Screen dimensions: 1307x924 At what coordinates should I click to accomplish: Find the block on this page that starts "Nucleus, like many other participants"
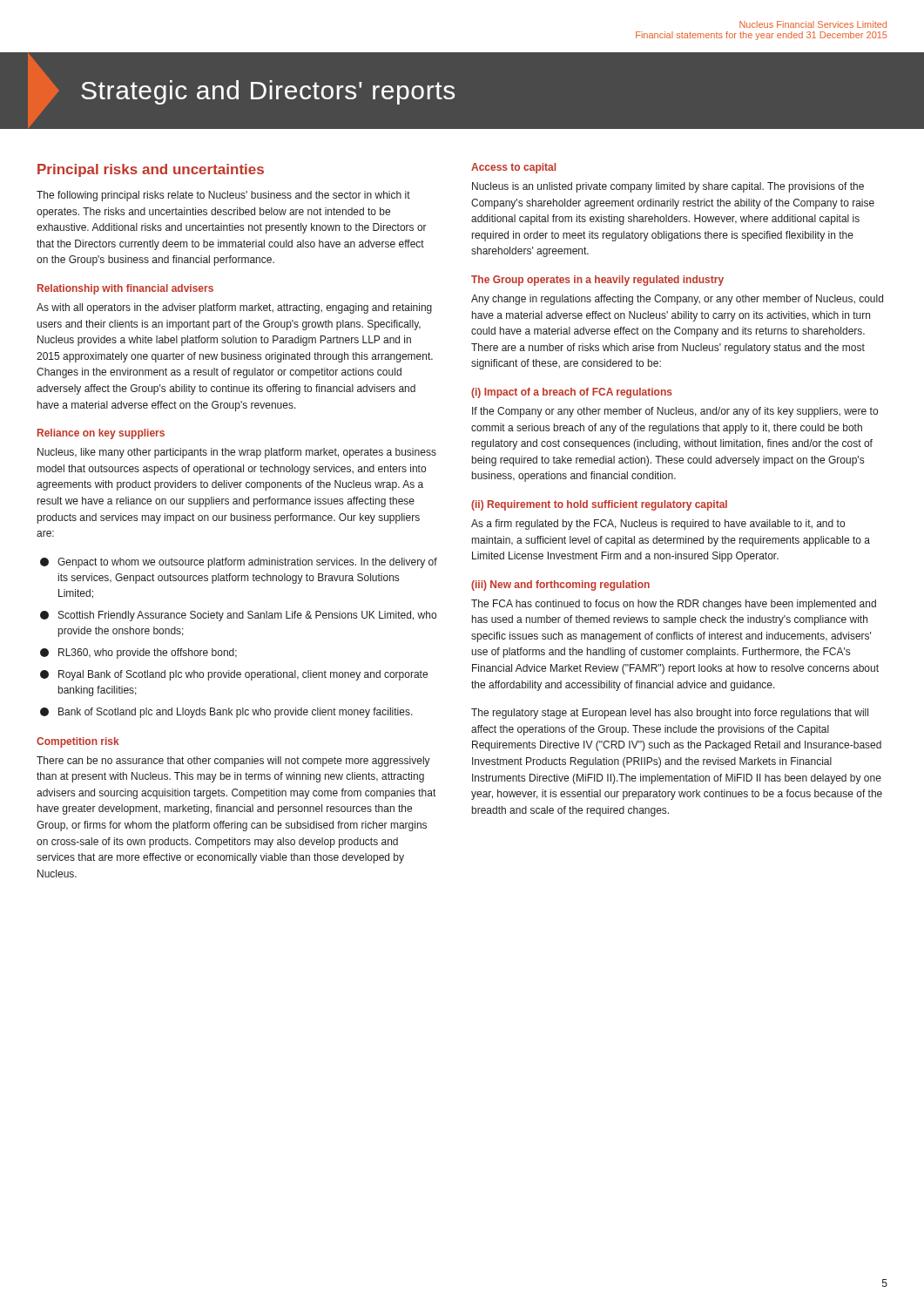point(236,493)
